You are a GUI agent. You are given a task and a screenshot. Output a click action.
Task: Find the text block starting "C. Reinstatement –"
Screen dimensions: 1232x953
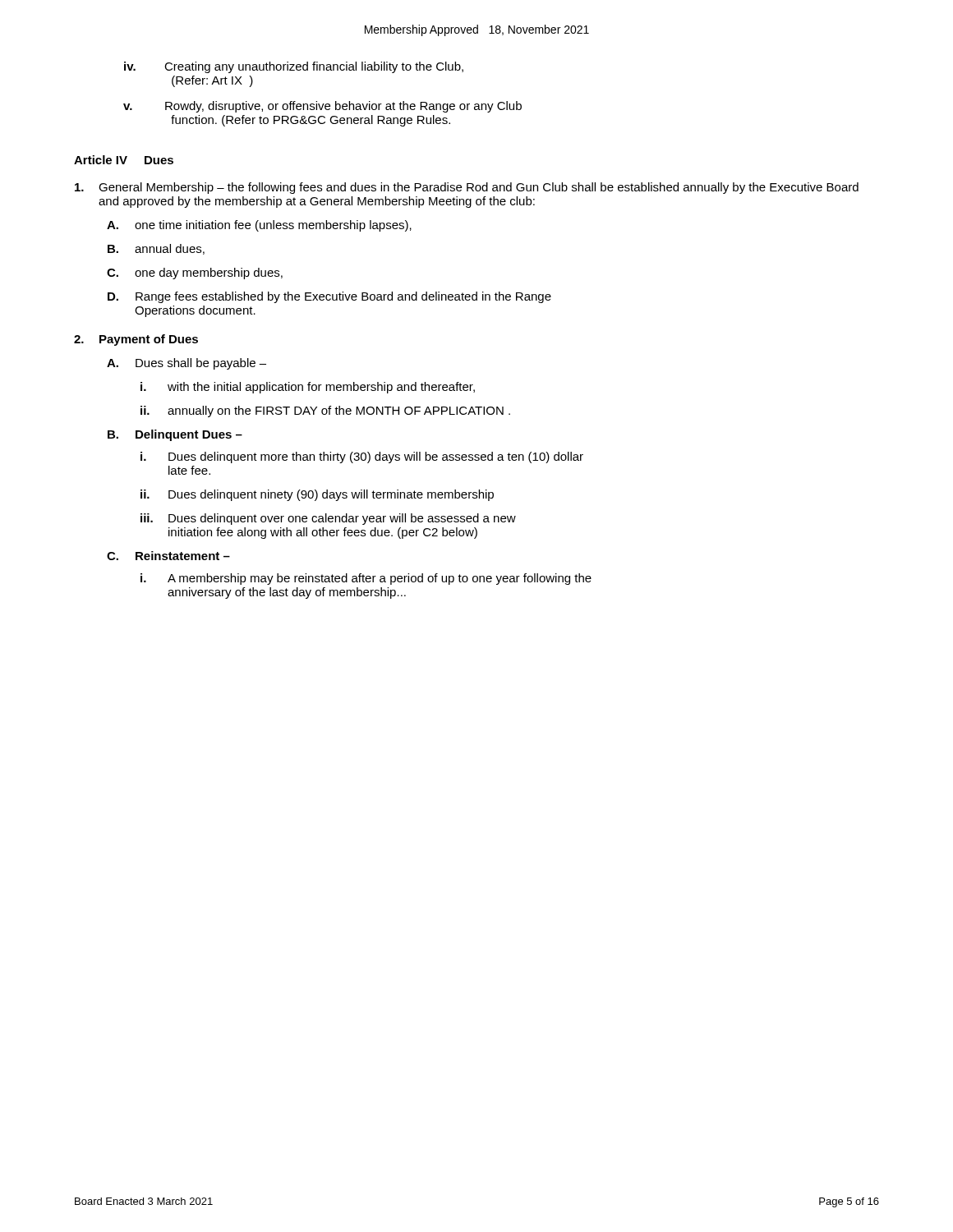[x=168, y=556]
